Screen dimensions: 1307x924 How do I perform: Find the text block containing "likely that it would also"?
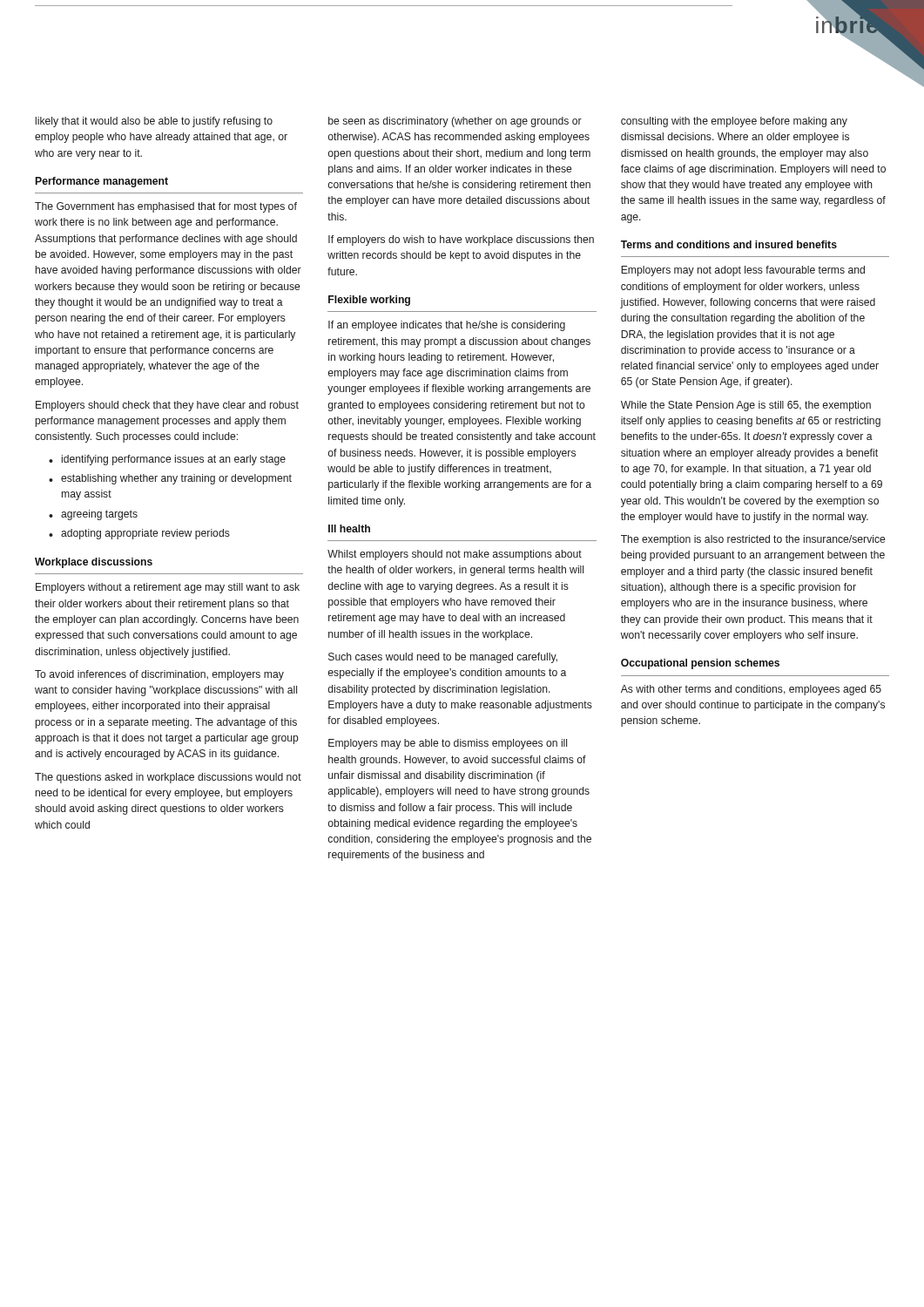click(x=161, y=137)
